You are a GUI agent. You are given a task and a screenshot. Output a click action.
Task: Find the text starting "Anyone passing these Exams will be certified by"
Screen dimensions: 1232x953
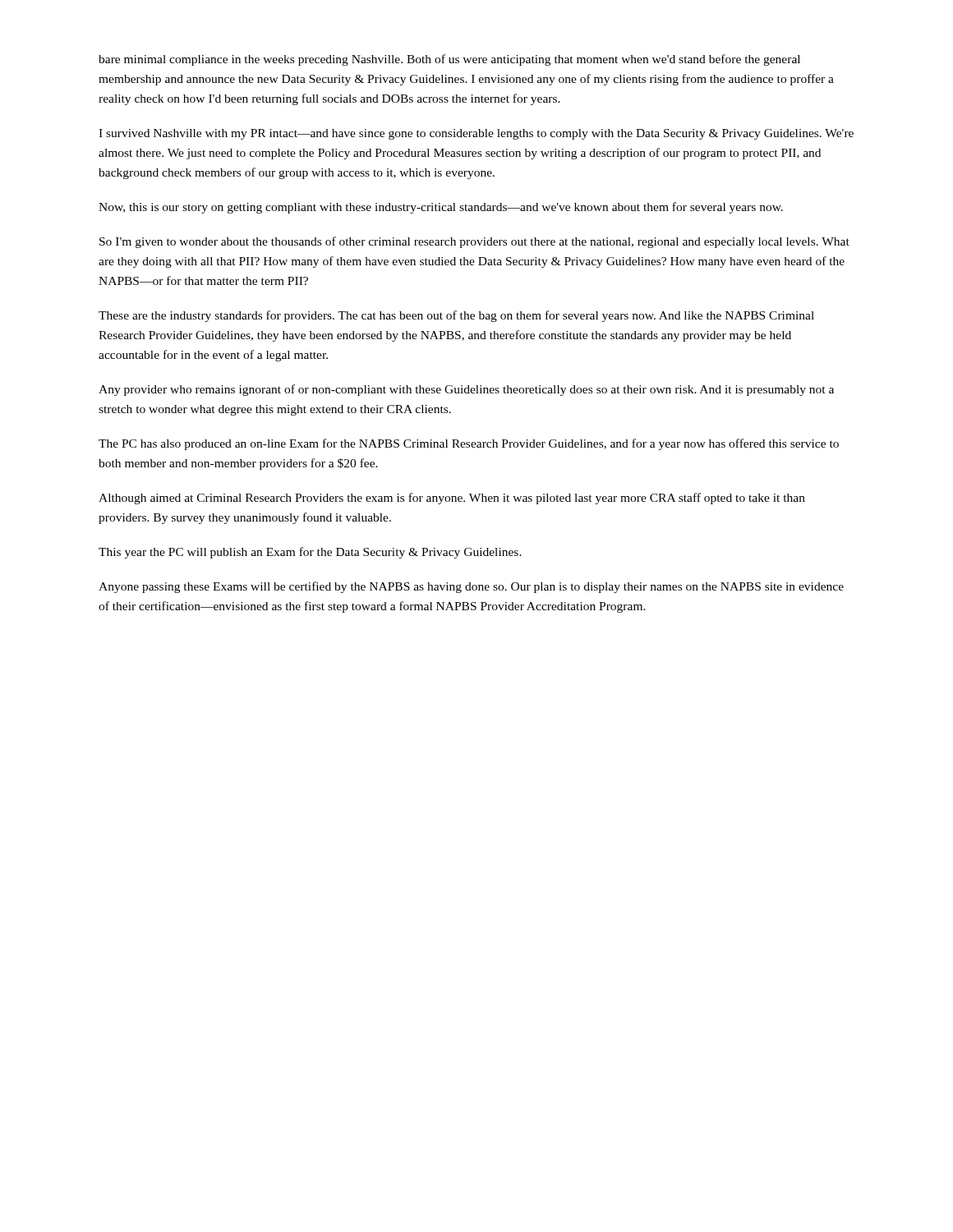pos(471,596)
